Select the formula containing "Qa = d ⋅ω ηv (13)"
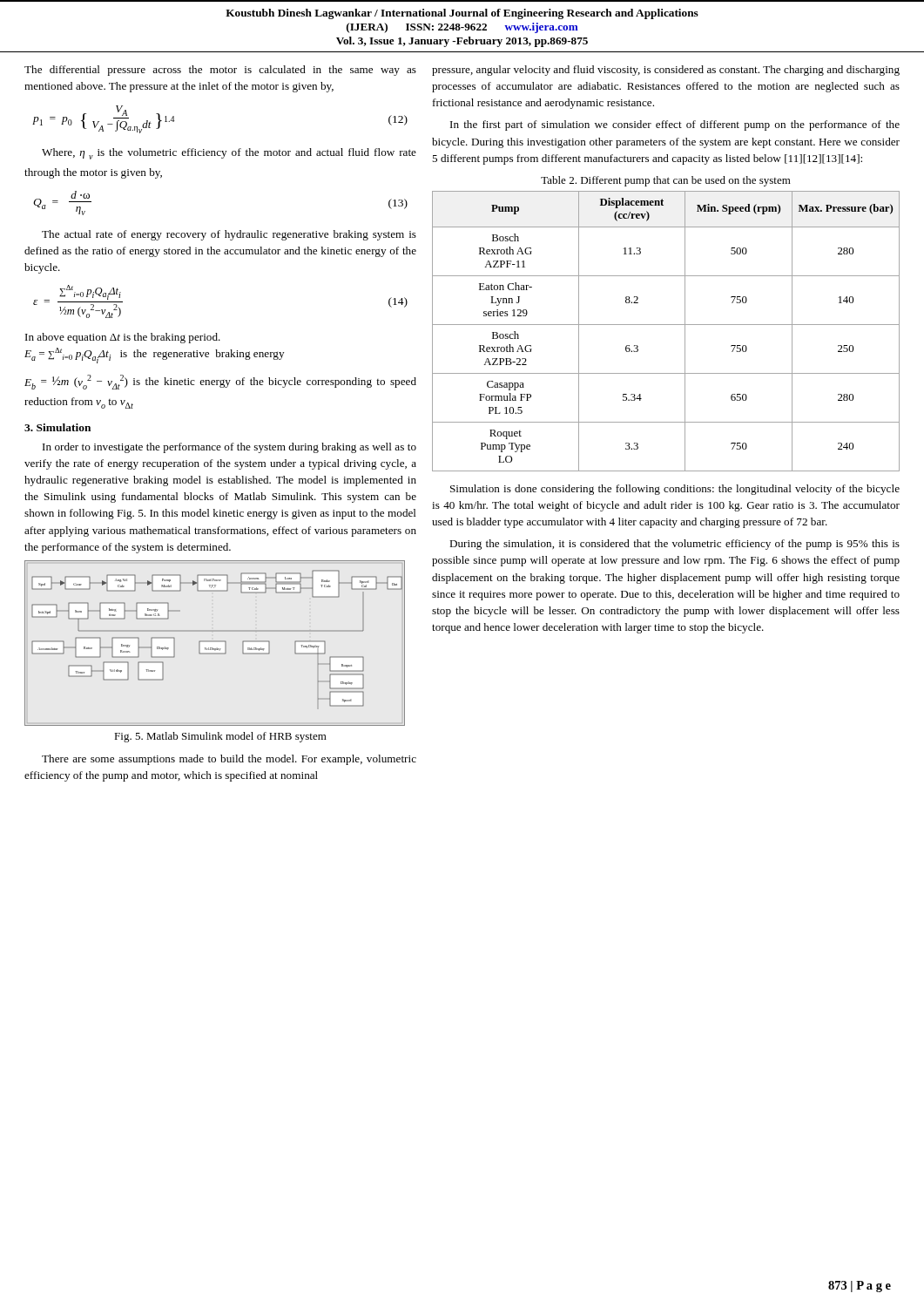This screenshot has width=924, height=1307. coord(80,202)
